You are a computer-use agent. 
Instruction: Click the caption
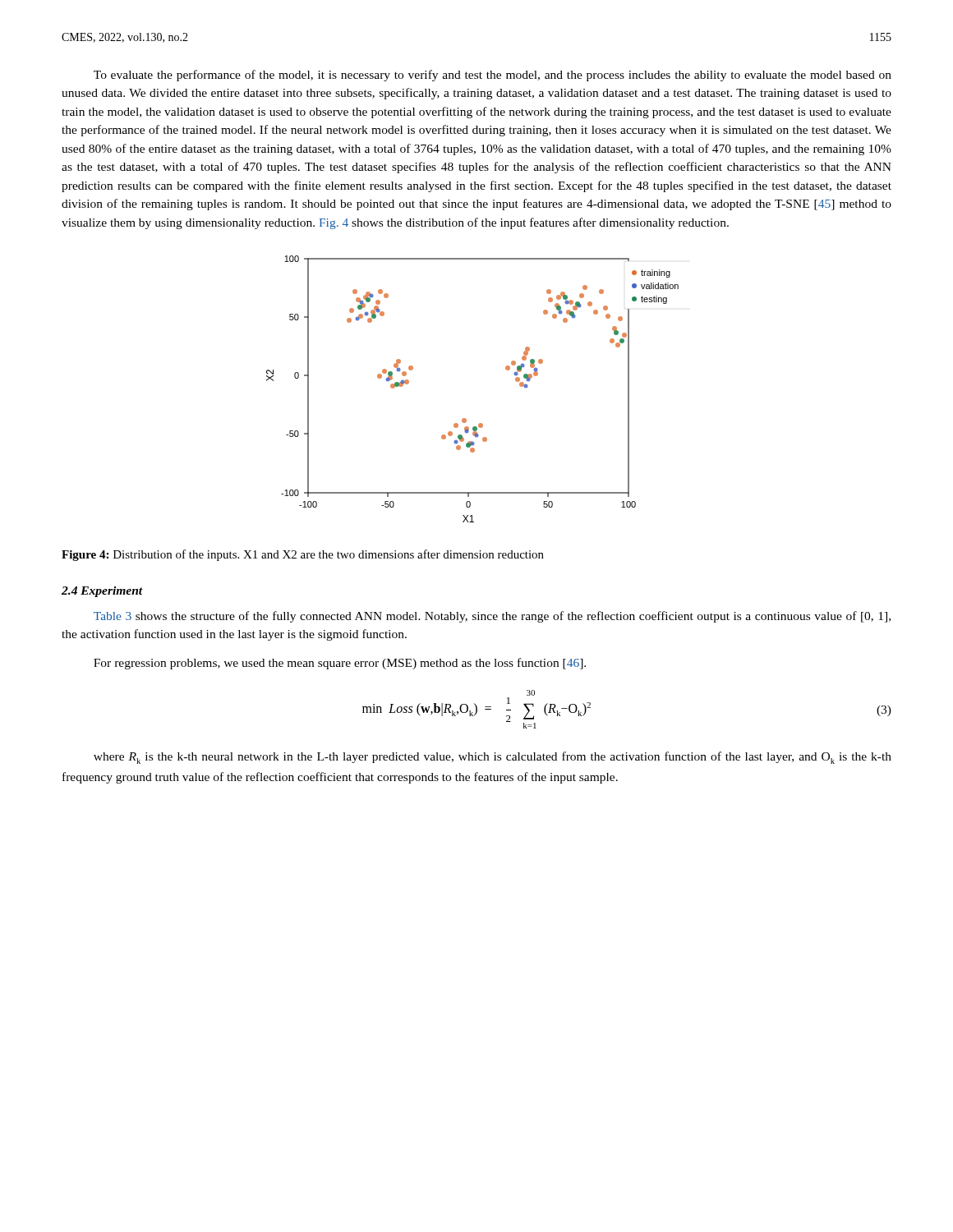[x=303, y=554]
